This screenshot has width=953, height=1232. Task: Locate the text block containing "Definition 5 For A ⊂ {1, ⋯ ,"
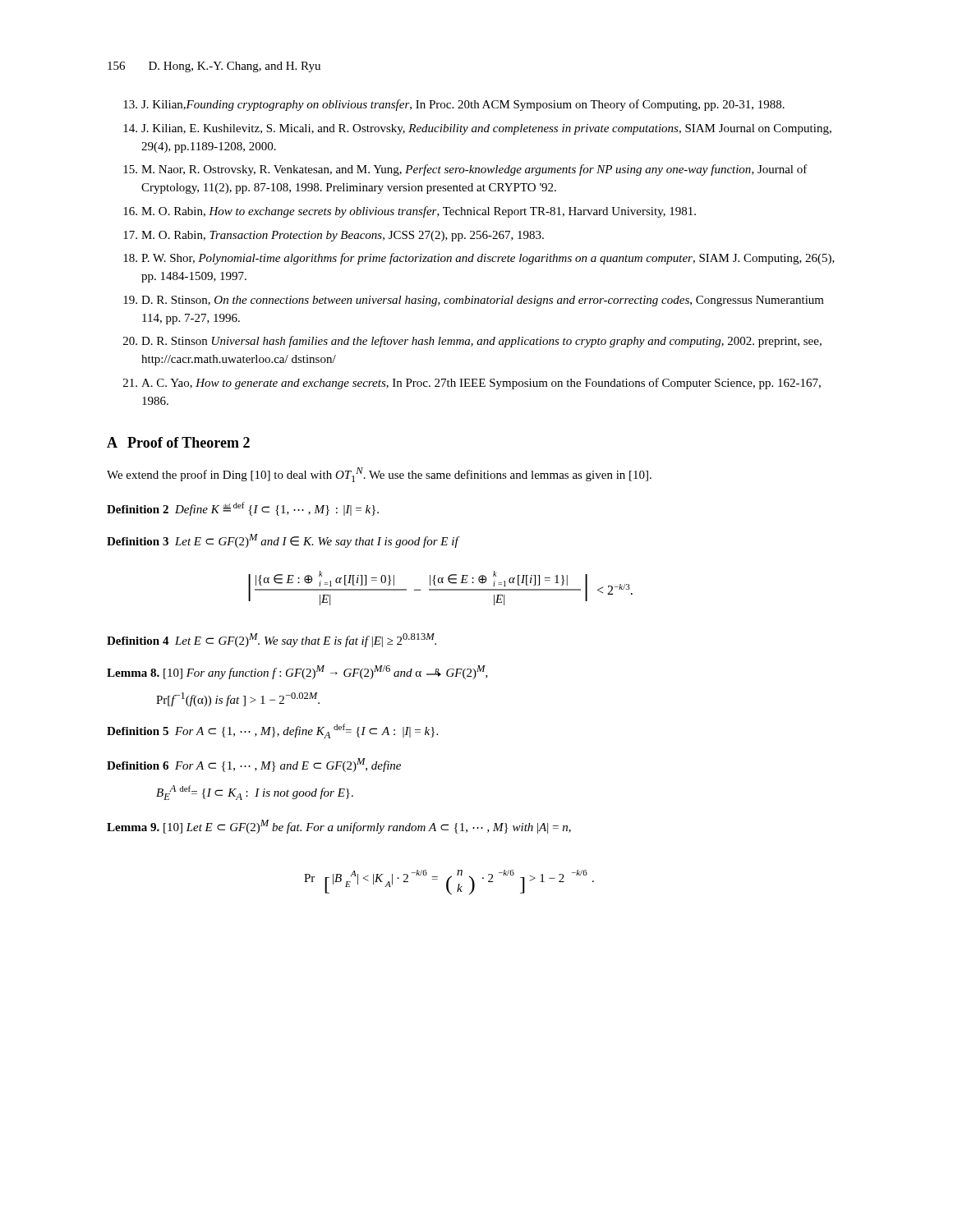tap(273, 731)
